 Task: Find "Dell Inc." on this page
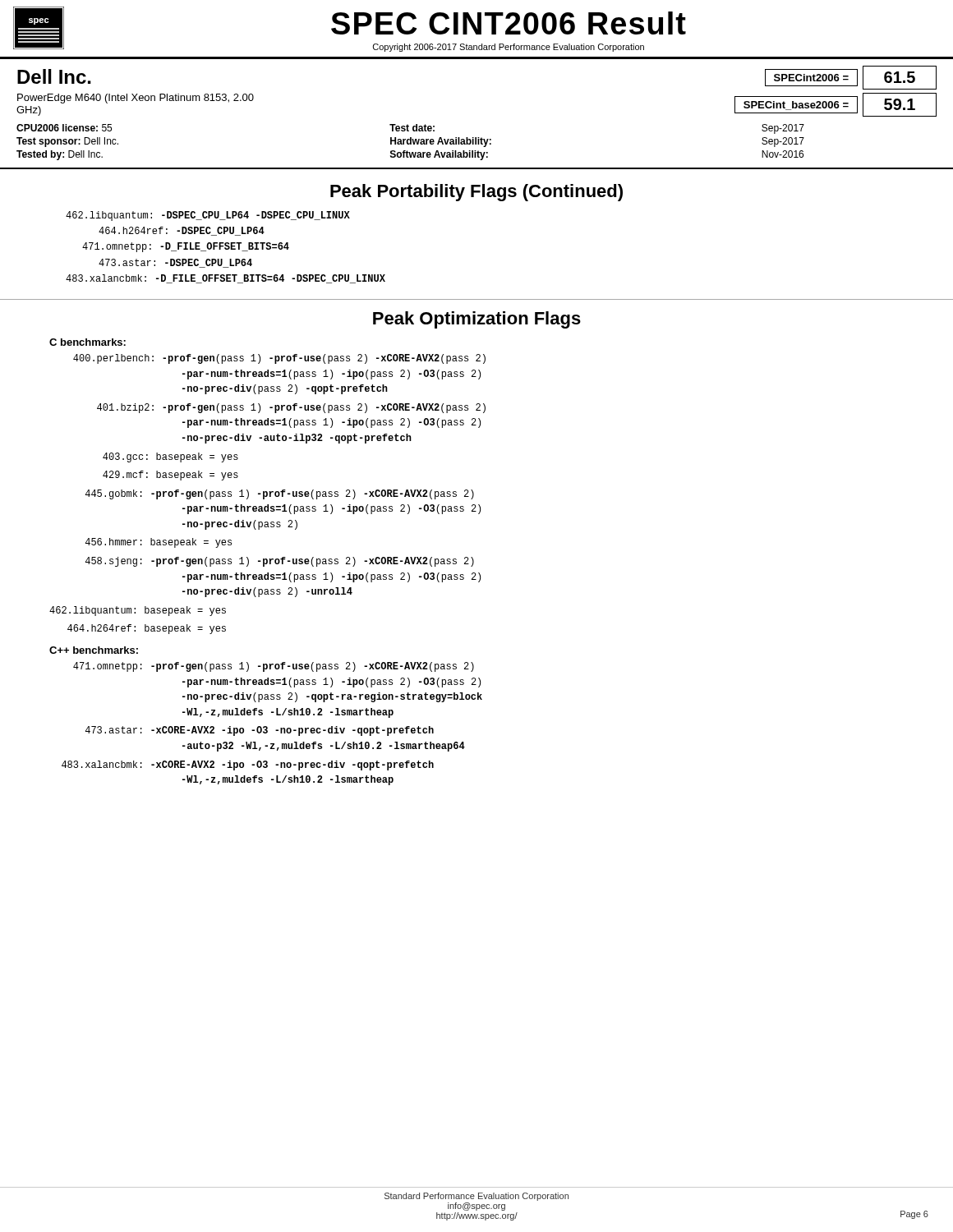click(54, 77)
